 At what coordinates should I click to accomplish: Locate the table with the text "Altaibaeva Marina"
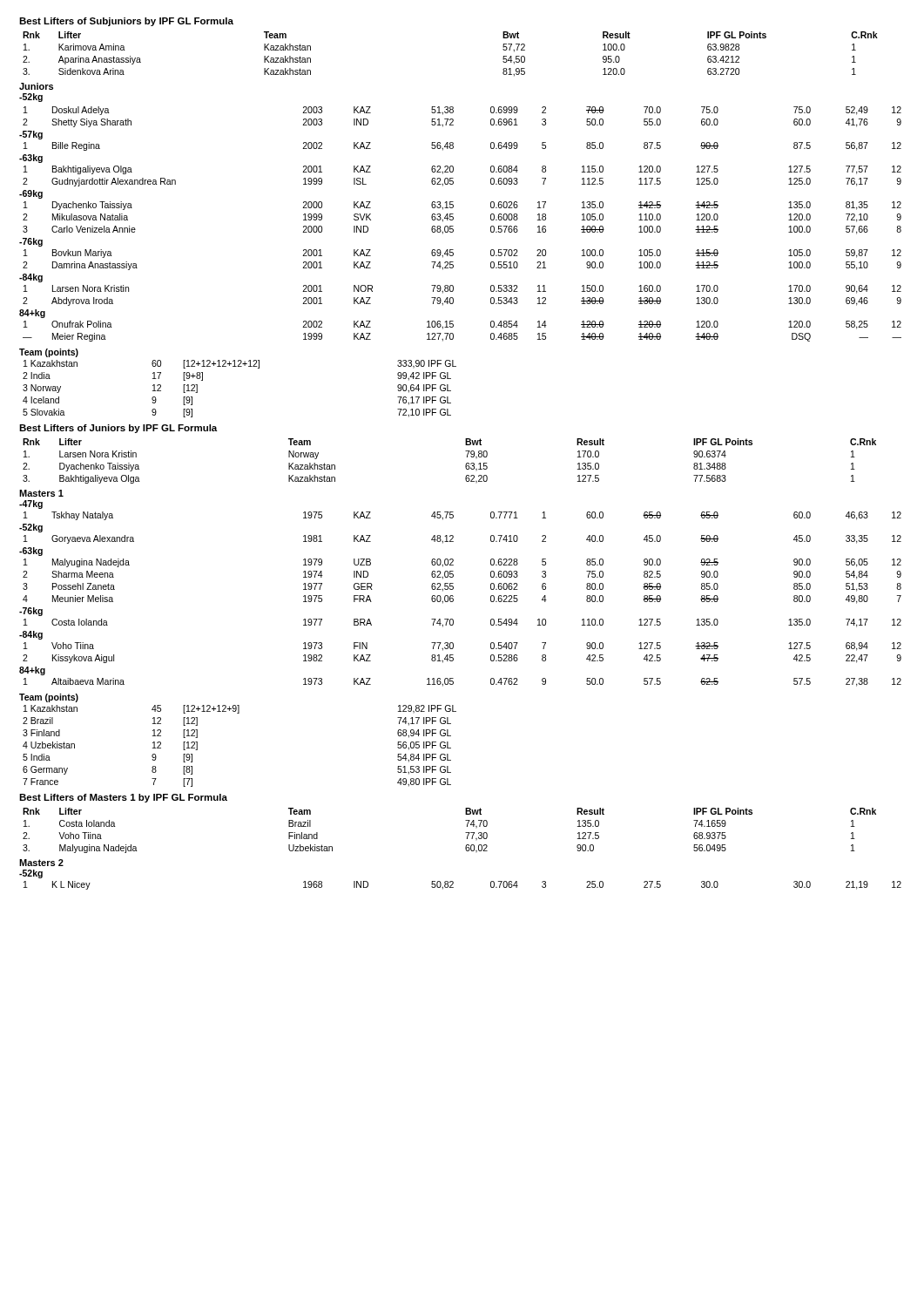[462, 681]
